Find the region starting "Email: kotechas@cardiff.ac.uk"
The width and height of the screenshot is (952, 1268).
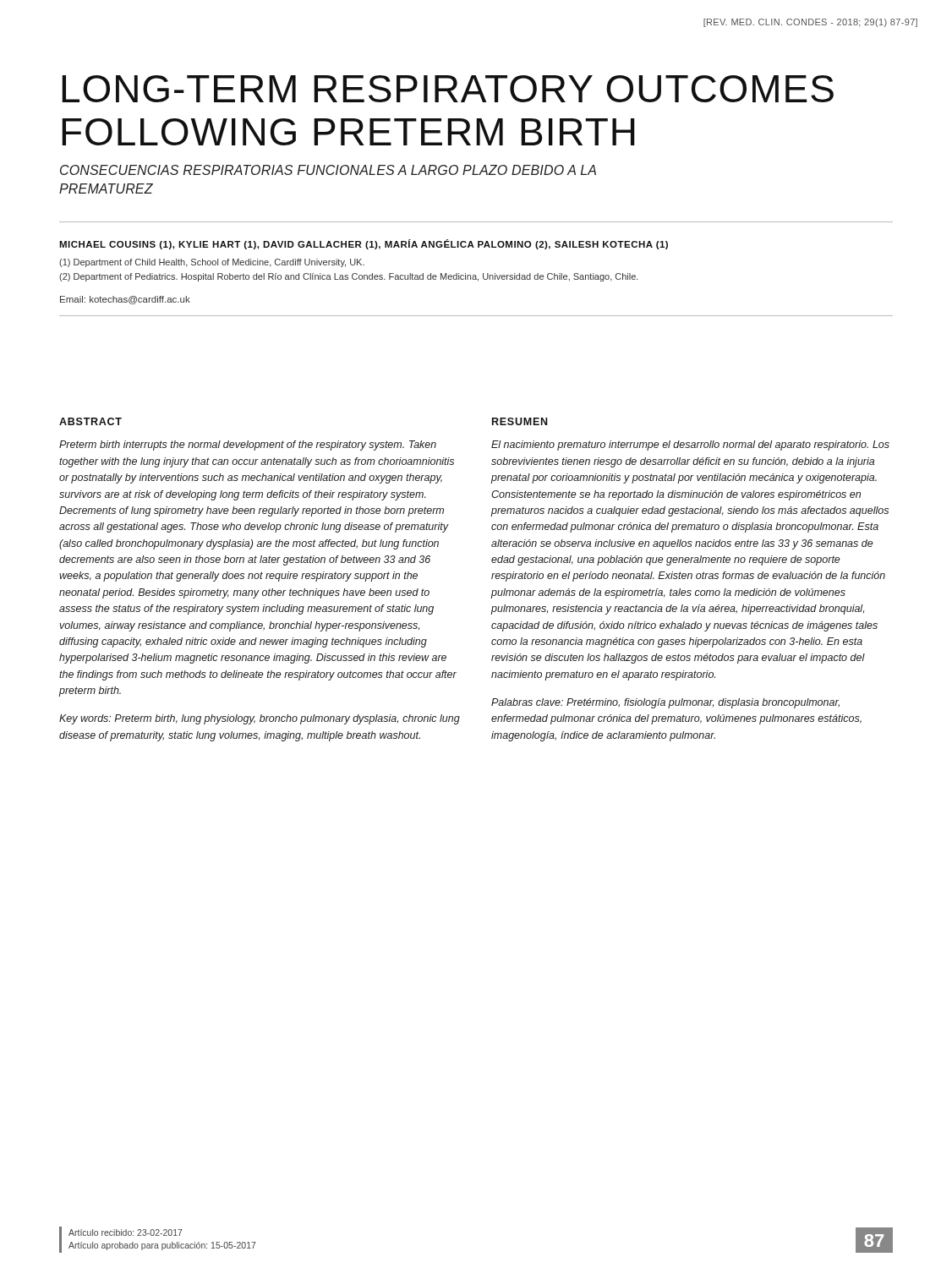point(125,299)
